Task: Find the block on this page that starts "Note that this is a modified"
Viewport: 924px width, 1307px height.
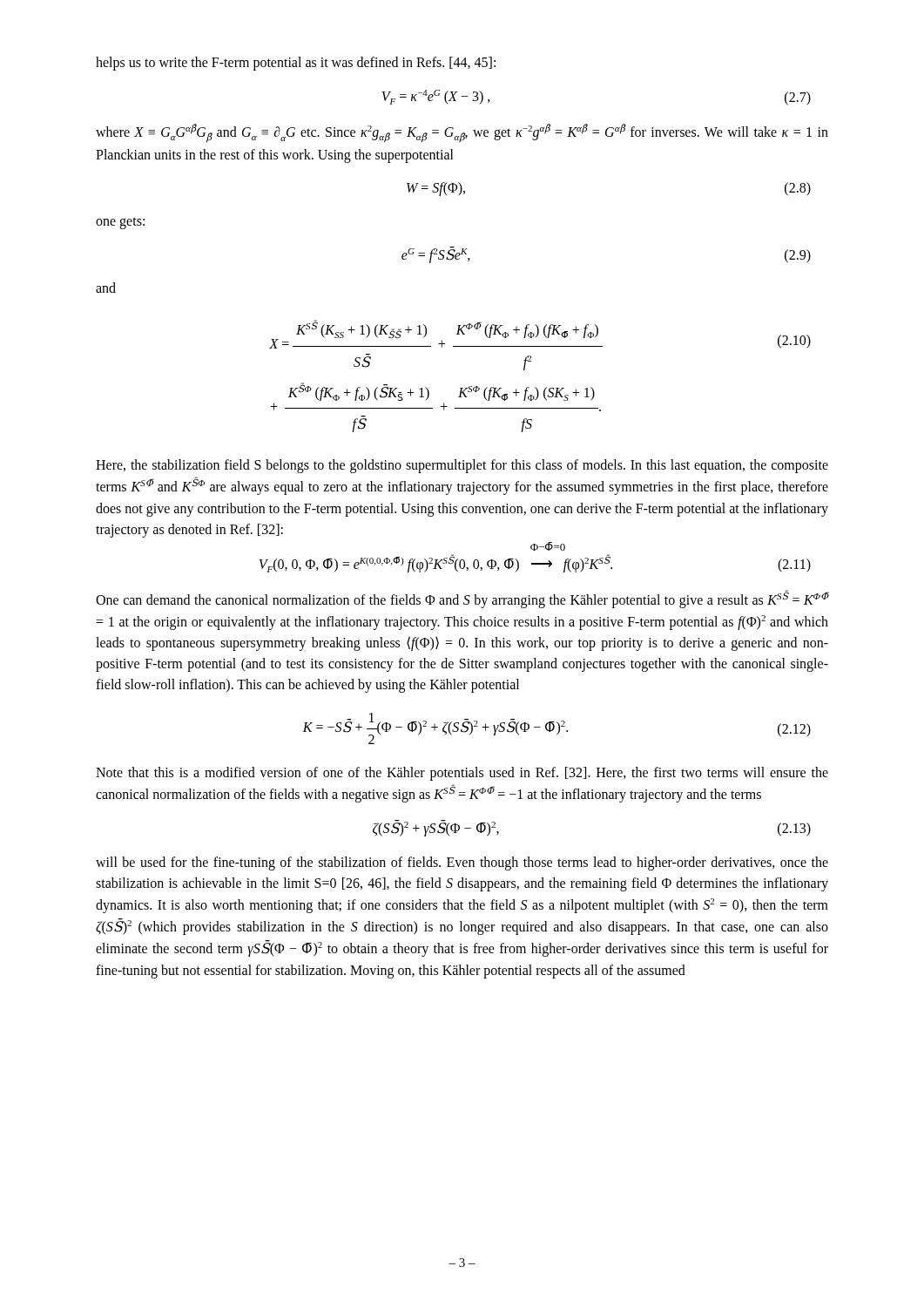Action: (462, 784)
